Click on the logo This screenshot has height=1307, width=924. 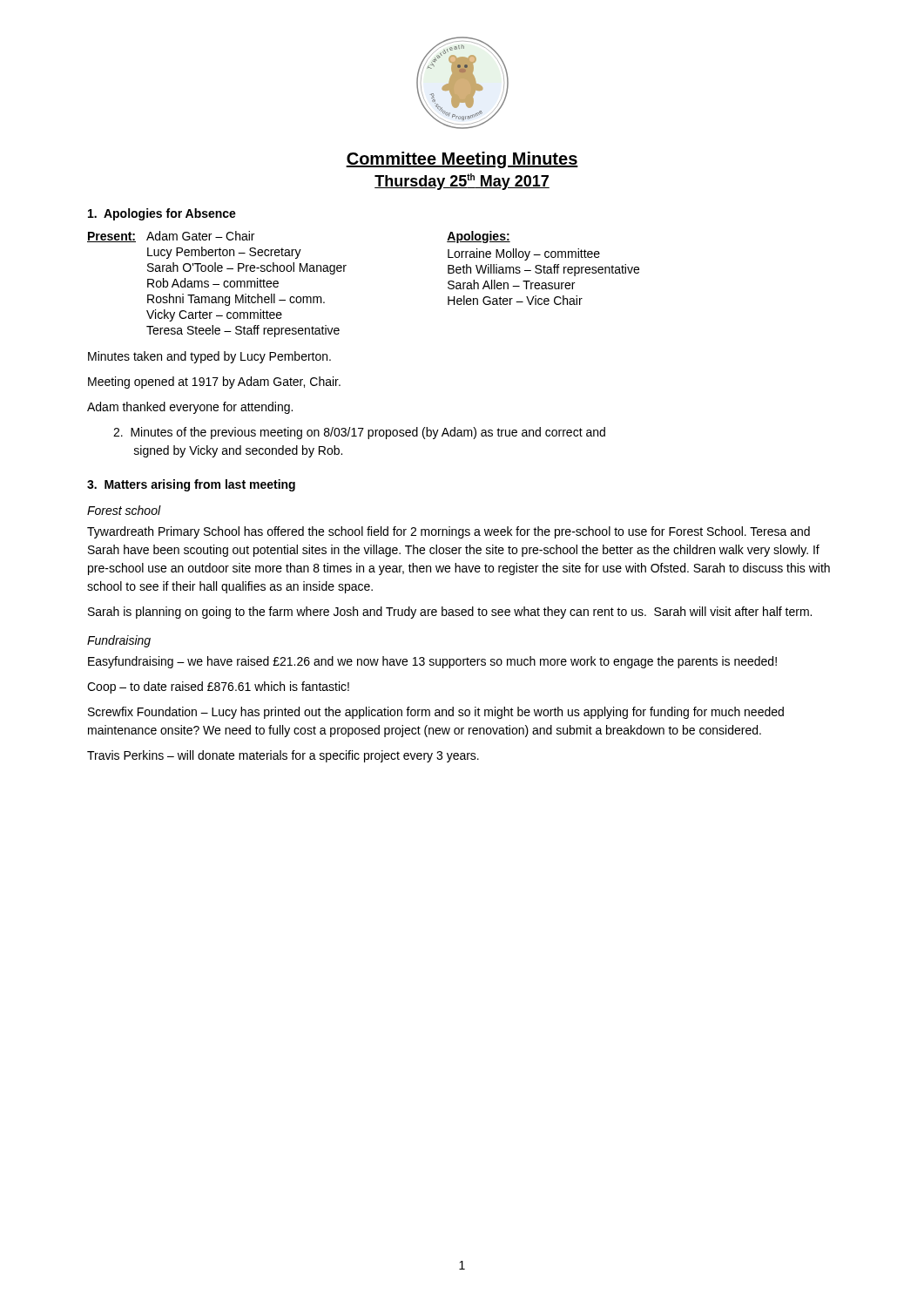click(462, 84)
